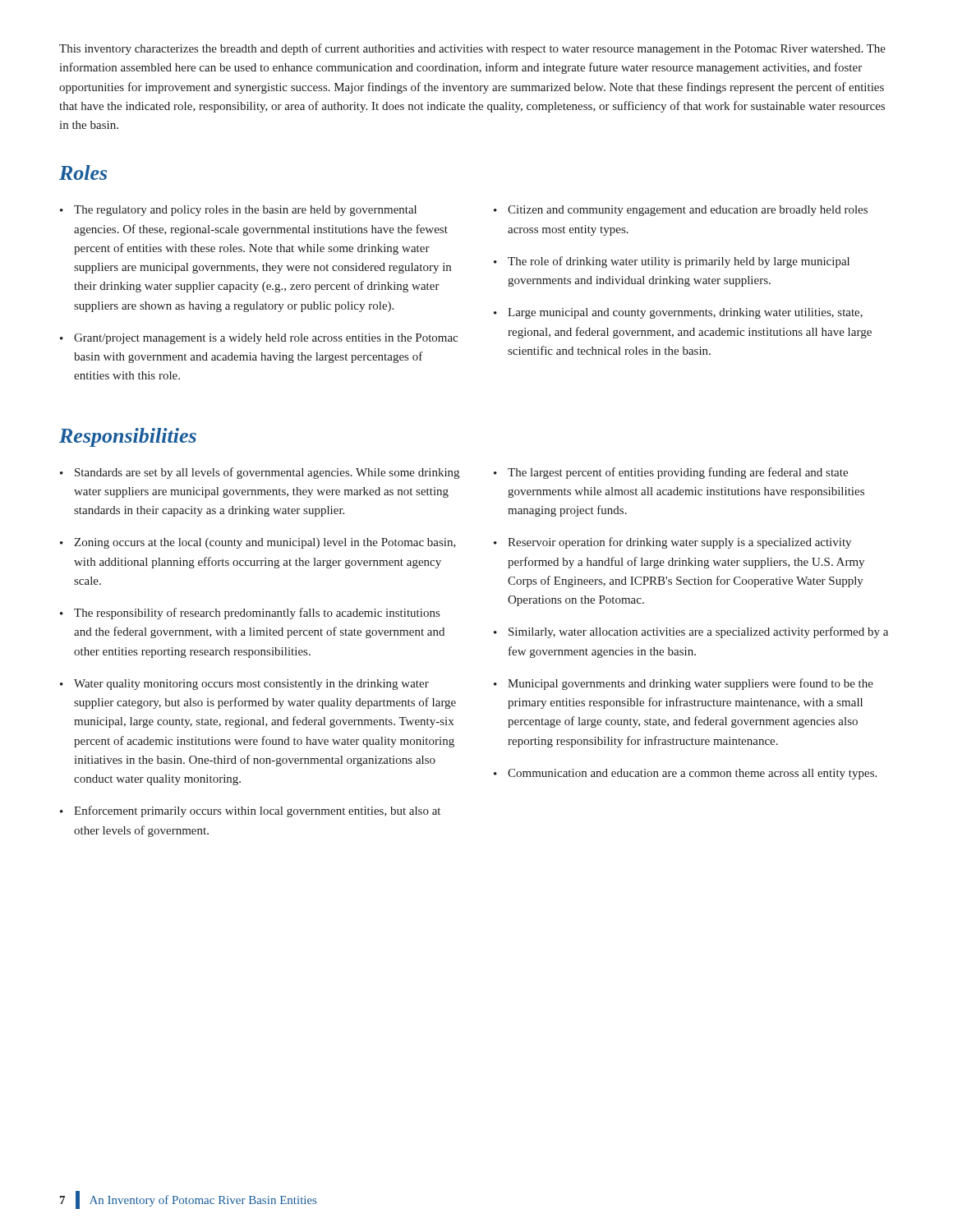Image resolution: width=953 pixels, height=1232 pixels.
Task: Select the list item with the text "• Enforcement primarily occurs within"
Action: coord(260,821)
